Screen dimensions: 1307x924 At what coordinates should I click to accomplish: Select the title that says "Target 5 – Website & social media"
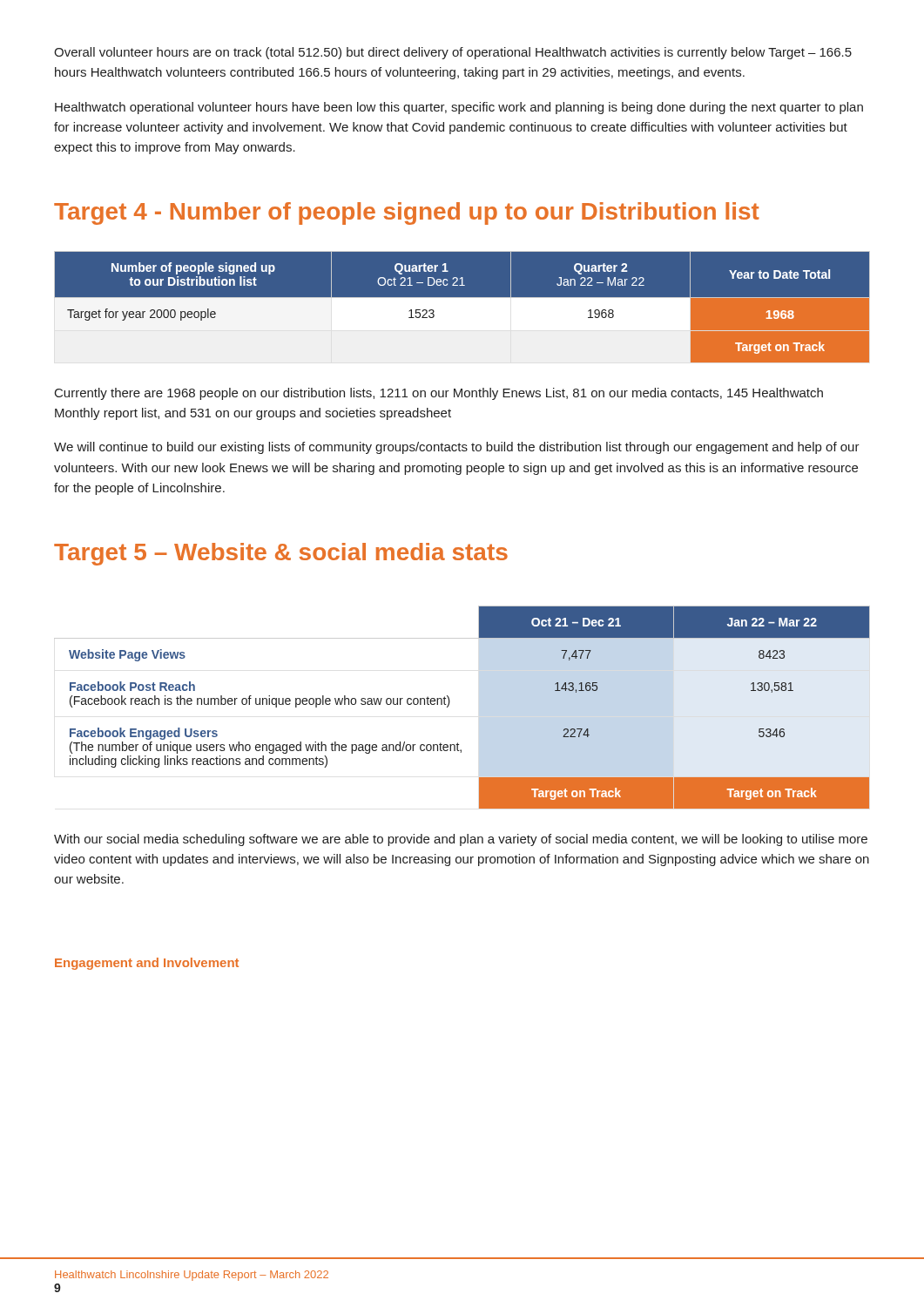coord(281,552)
